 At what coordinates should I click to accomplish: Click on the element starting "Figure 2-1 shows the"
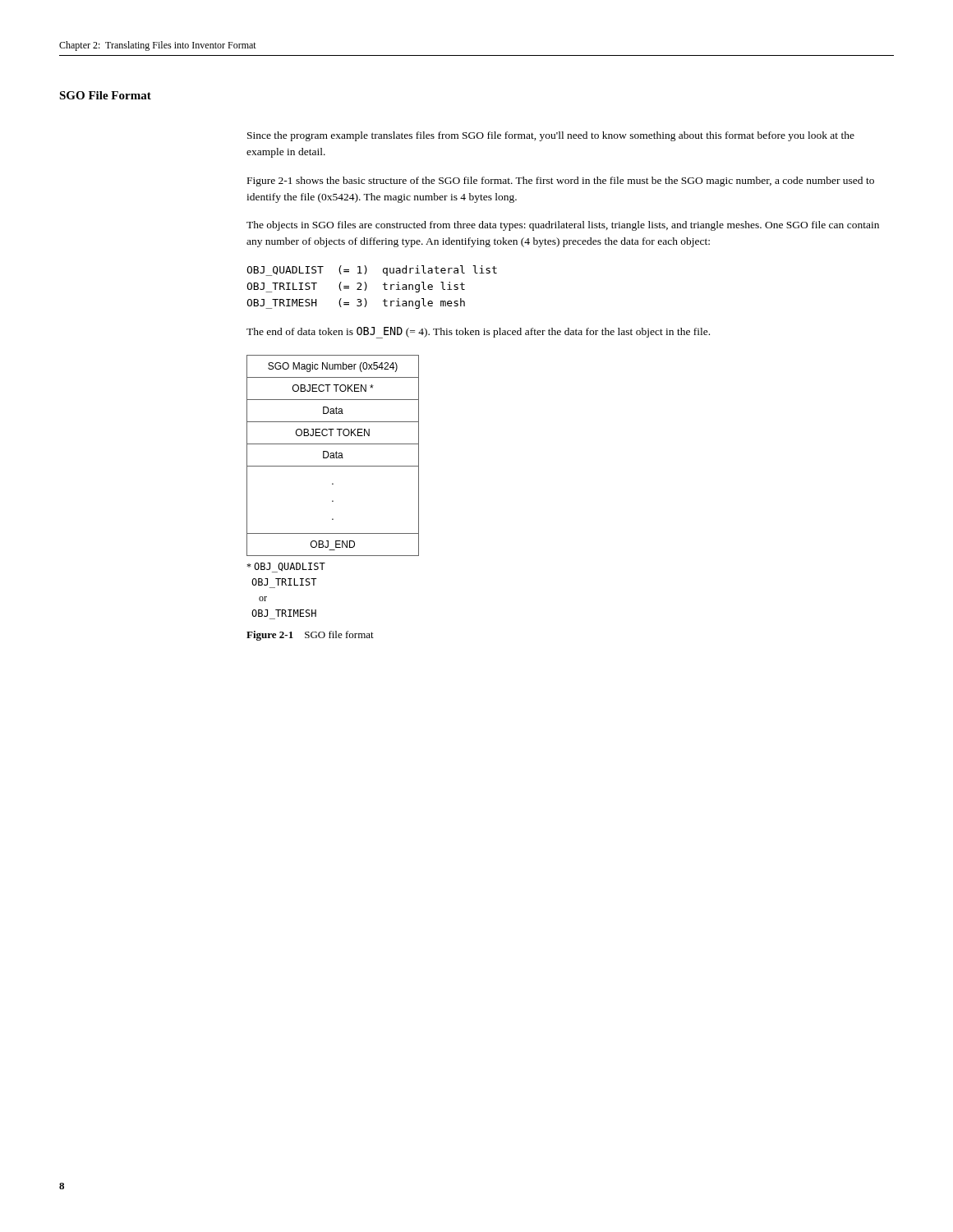pyautogui.click(x=570, y=189)
